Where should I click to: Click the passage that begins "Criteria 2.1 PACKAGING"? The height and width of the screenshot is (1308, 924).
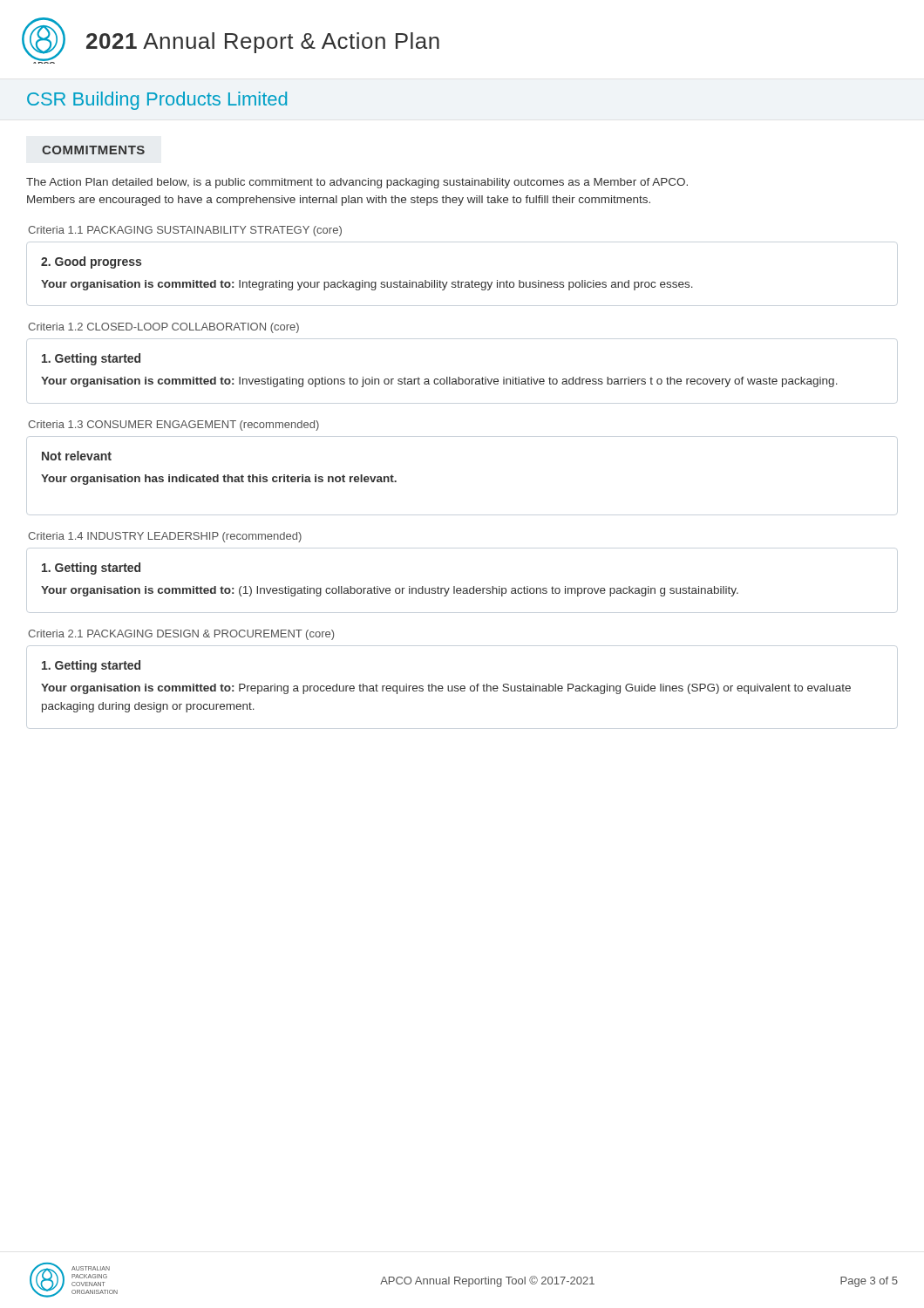tap(181, 634)
